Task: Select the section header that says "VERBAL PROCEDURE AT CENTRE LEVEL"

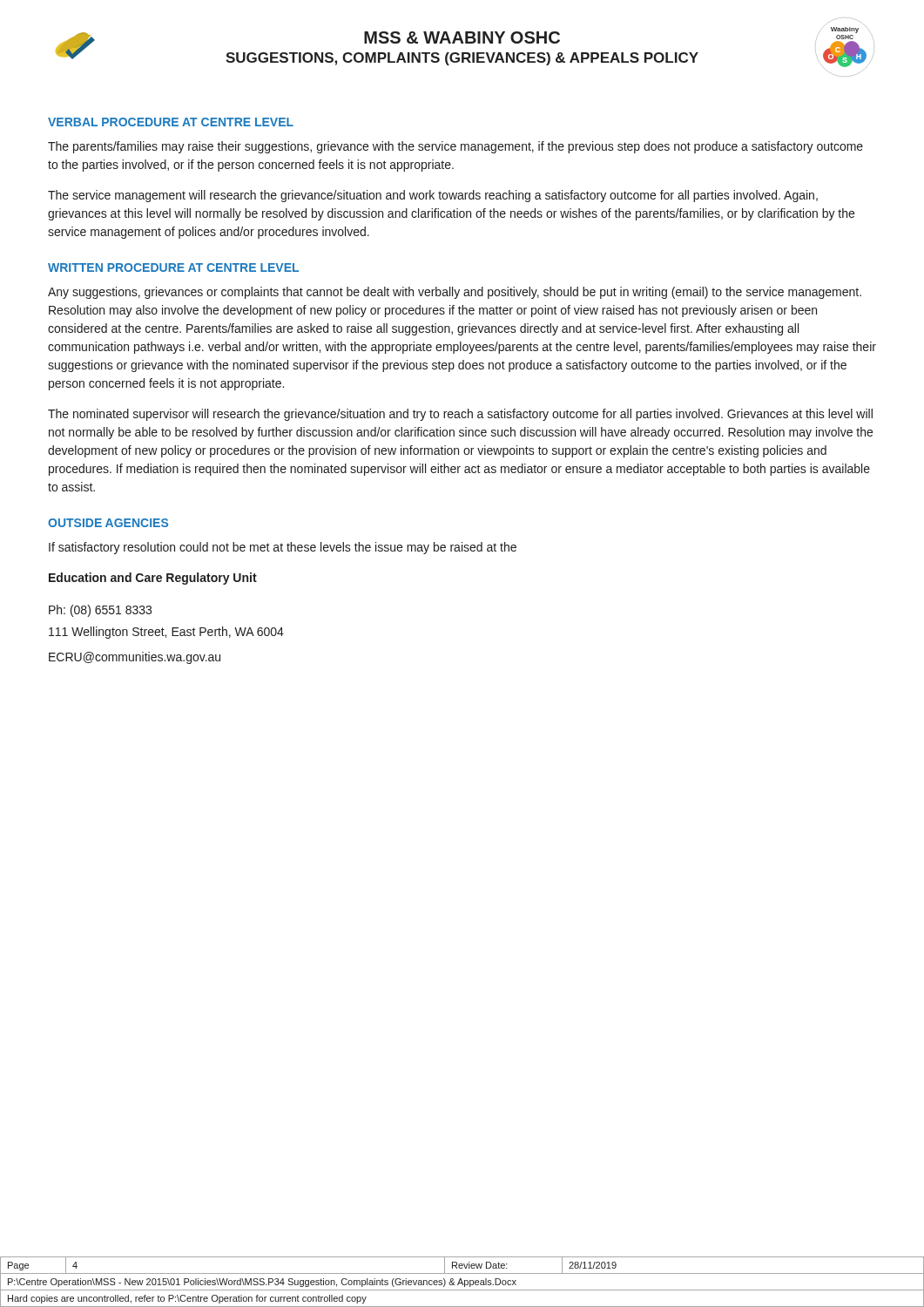Action: (x=171, y=122)
